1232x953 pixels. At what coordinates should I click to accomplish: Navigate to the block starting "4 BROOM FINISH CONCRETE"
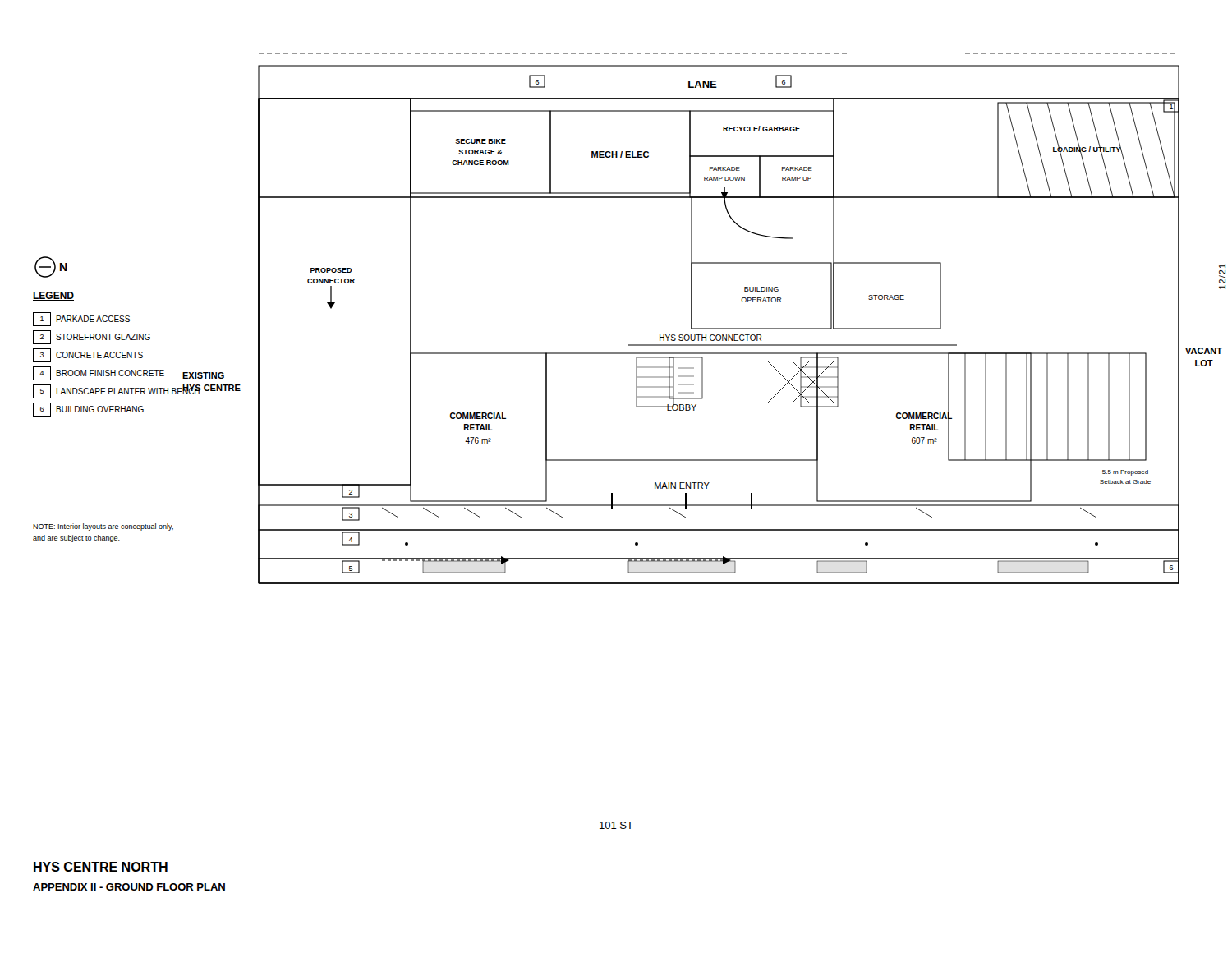click(x=99, y=373)
